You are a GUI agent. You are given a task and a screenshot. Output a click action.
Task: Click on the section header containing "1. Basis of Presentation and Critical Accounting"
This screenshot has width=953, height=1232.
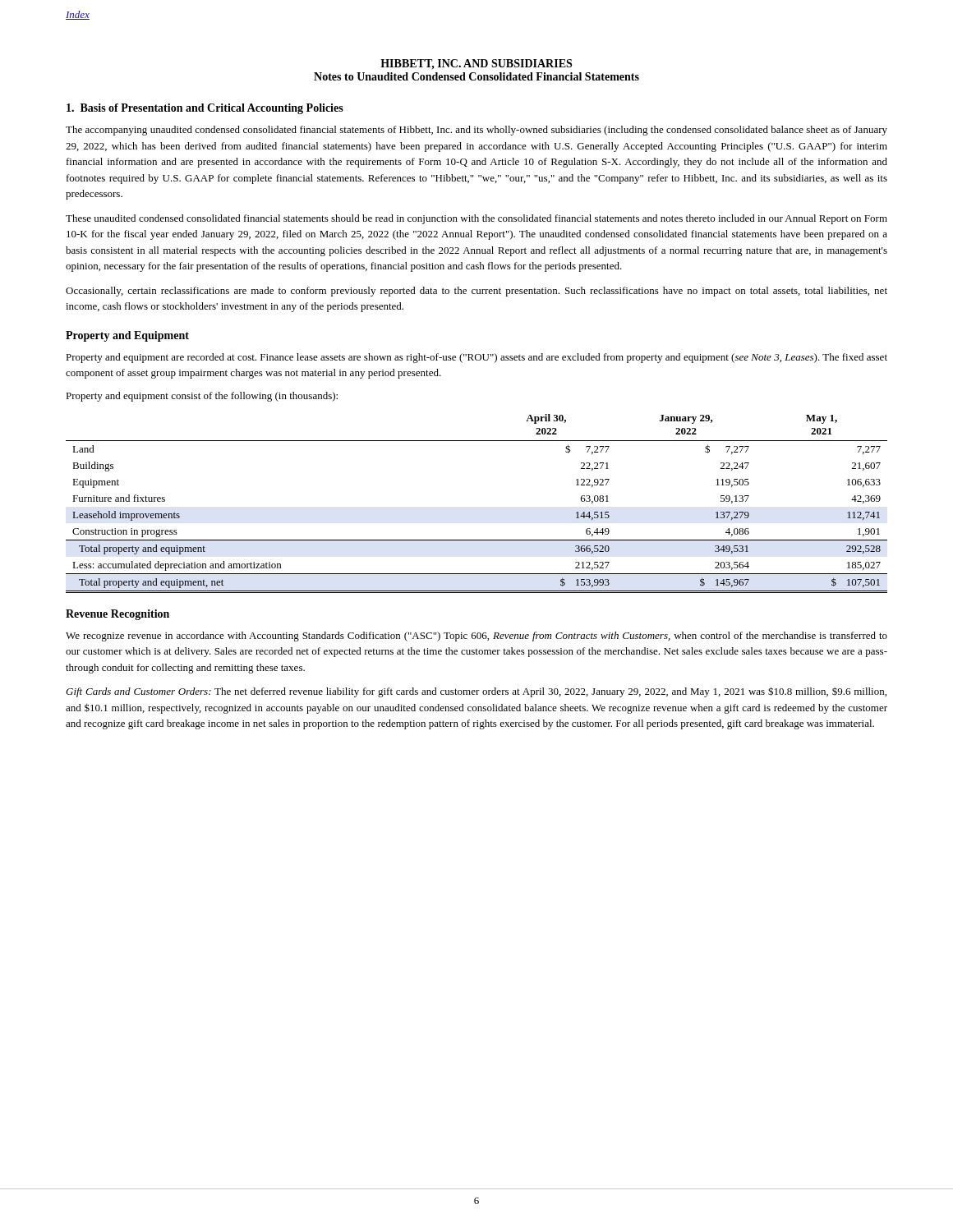point(204,108)
